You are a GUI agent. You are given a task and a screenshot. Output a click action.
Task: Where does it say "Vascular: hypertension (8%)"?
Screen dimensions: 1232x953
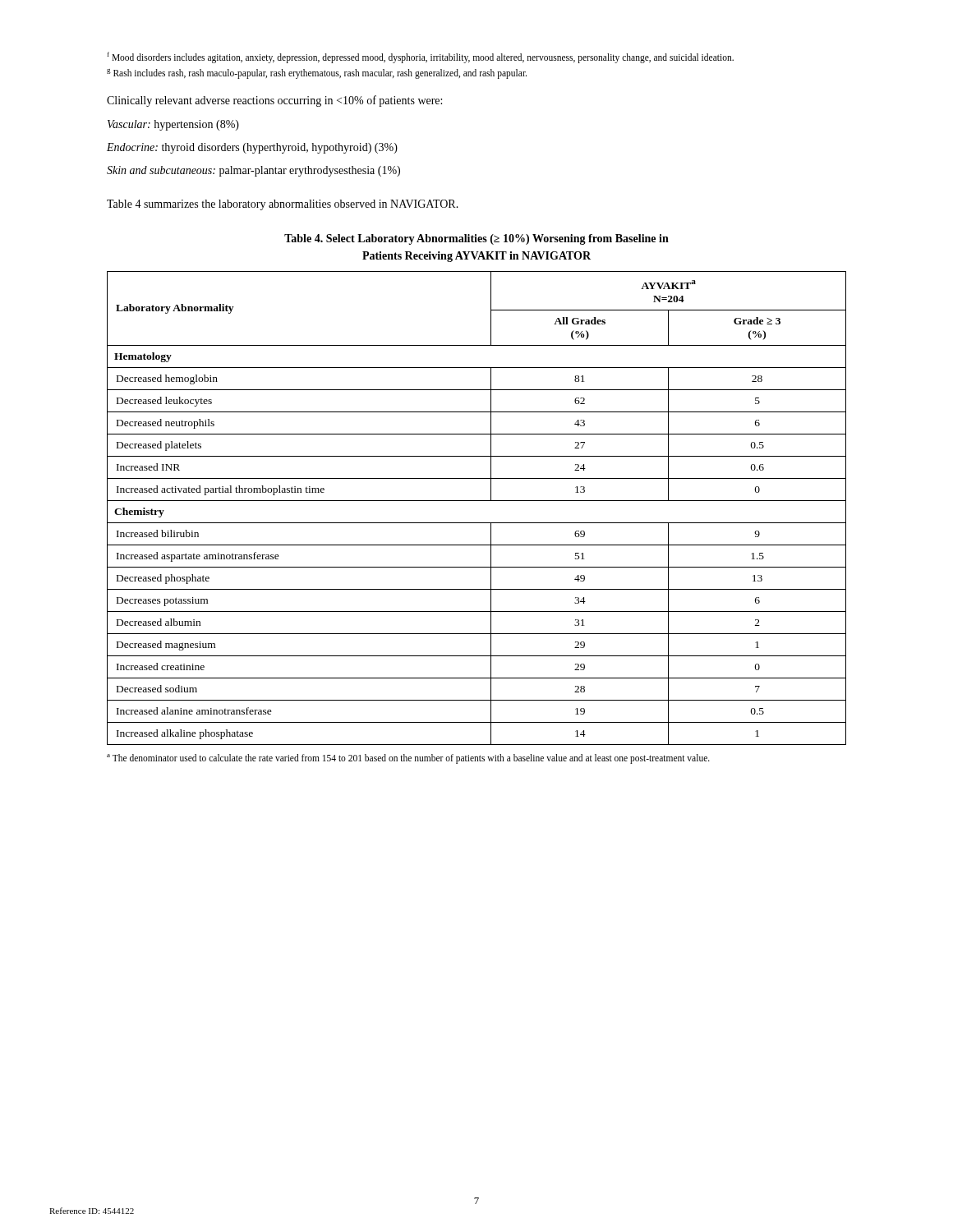click(173, 124)
